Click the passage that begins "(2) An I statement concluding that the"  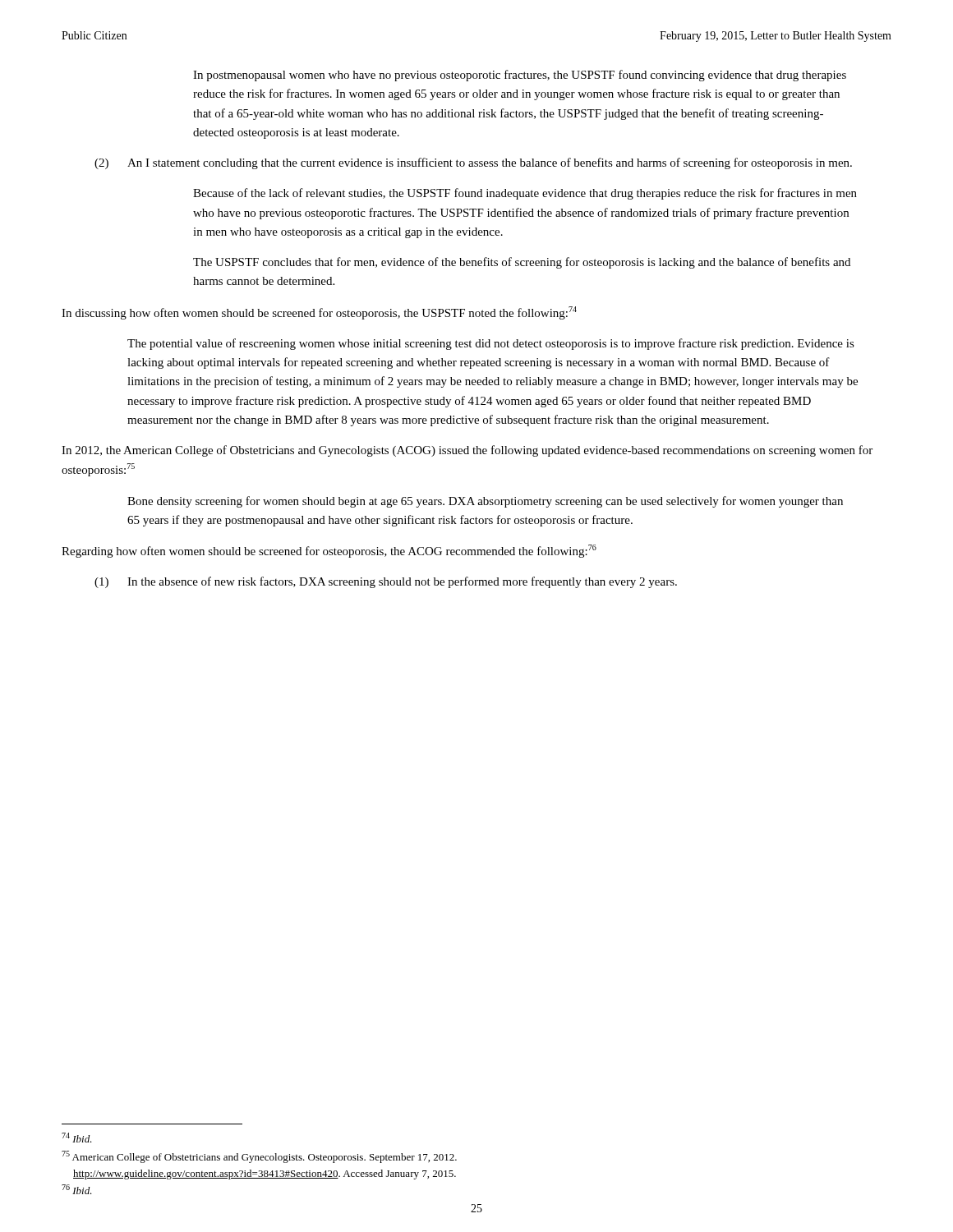click(476, 163)
